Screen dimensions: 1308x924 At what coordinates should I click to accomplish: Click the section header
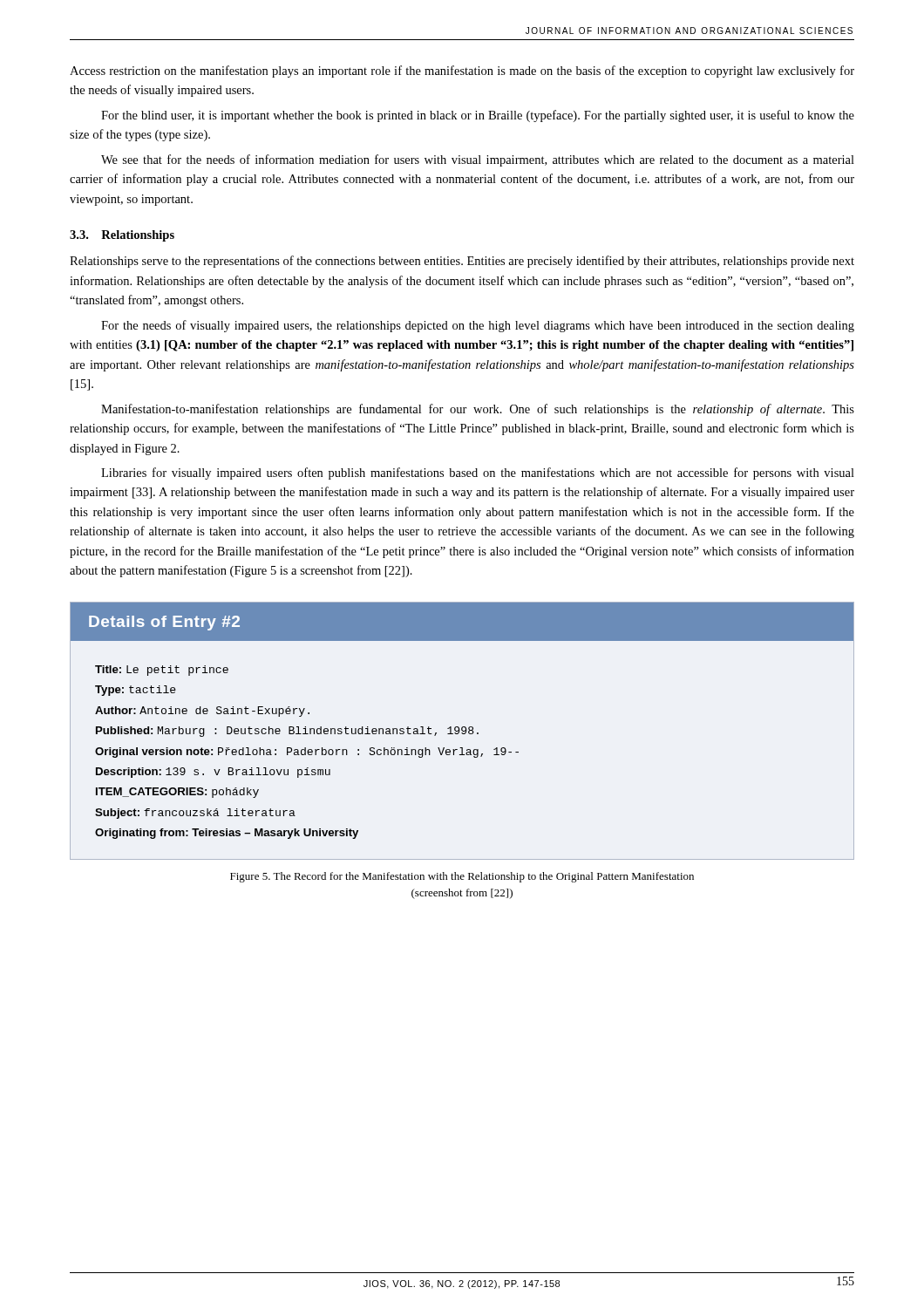click(x=122, y=235)
